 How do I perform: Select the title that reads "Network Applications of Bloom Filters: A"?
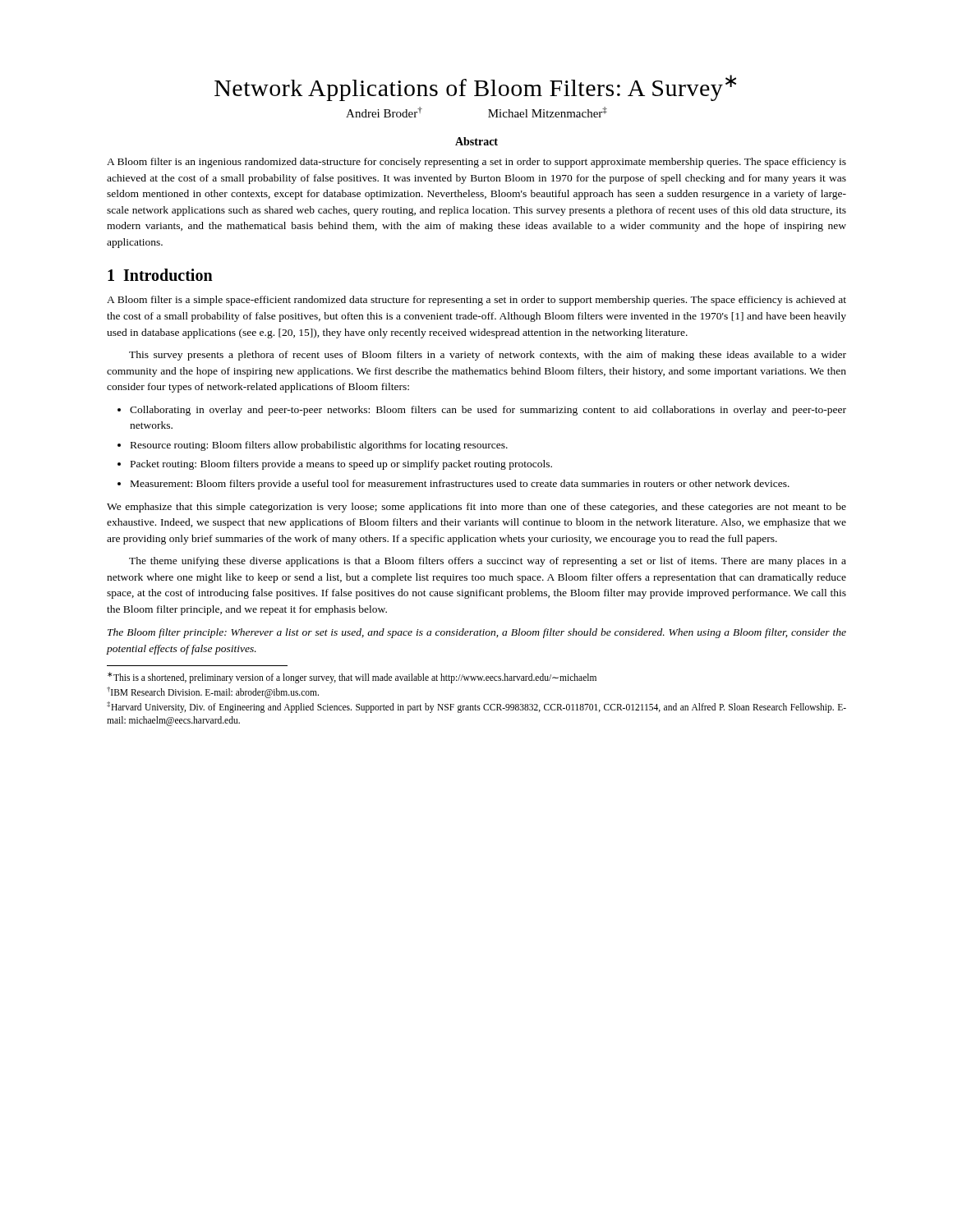476,88
